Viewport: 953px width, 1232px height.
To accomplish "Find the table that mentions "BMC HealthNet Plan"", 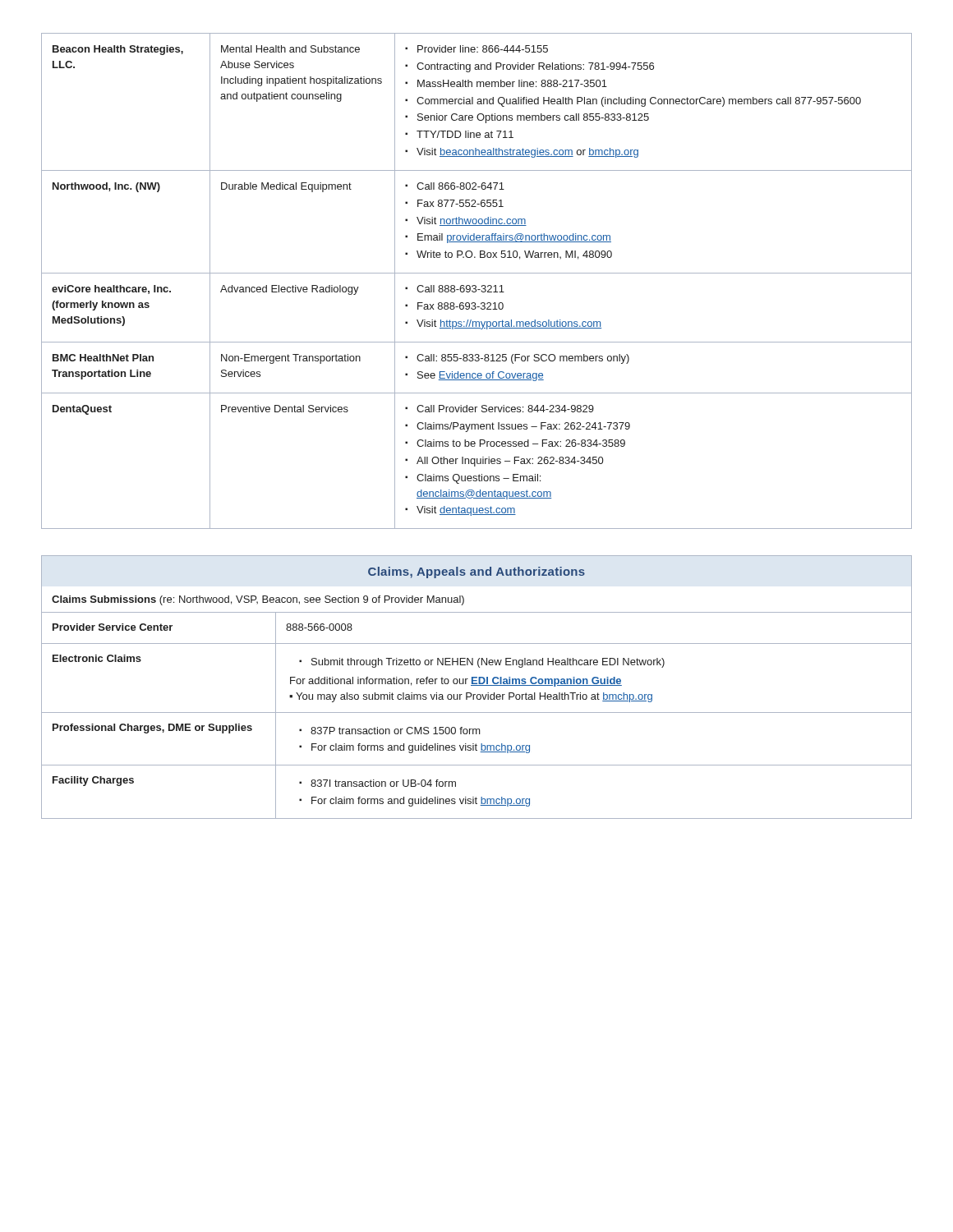I will pyautogui.click(x=476, y=281).
